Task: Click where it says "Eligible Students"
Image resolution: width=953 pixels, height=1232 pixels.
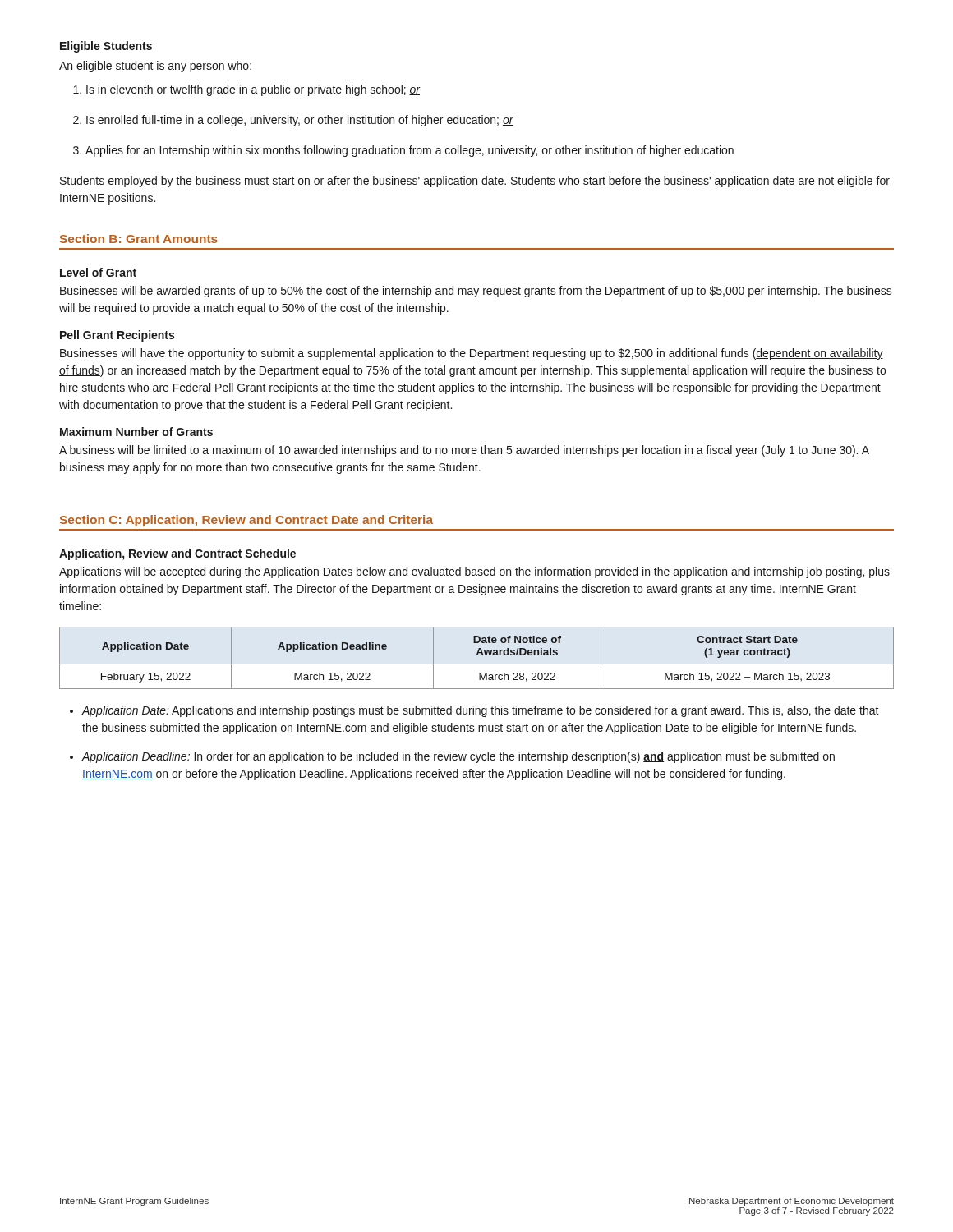Action: (x=106, y=46)
